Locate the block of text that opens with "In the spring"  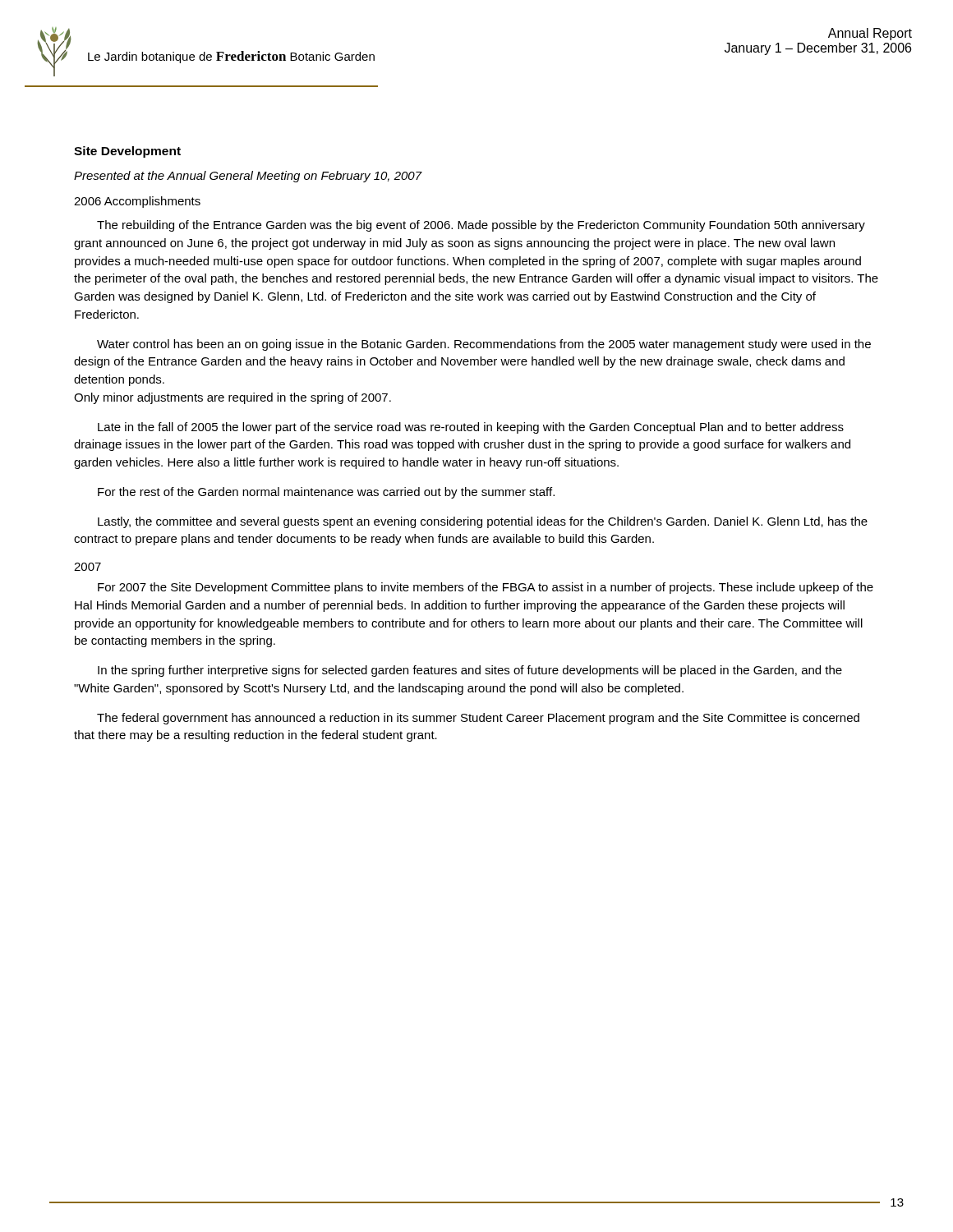tap(458, 679)
